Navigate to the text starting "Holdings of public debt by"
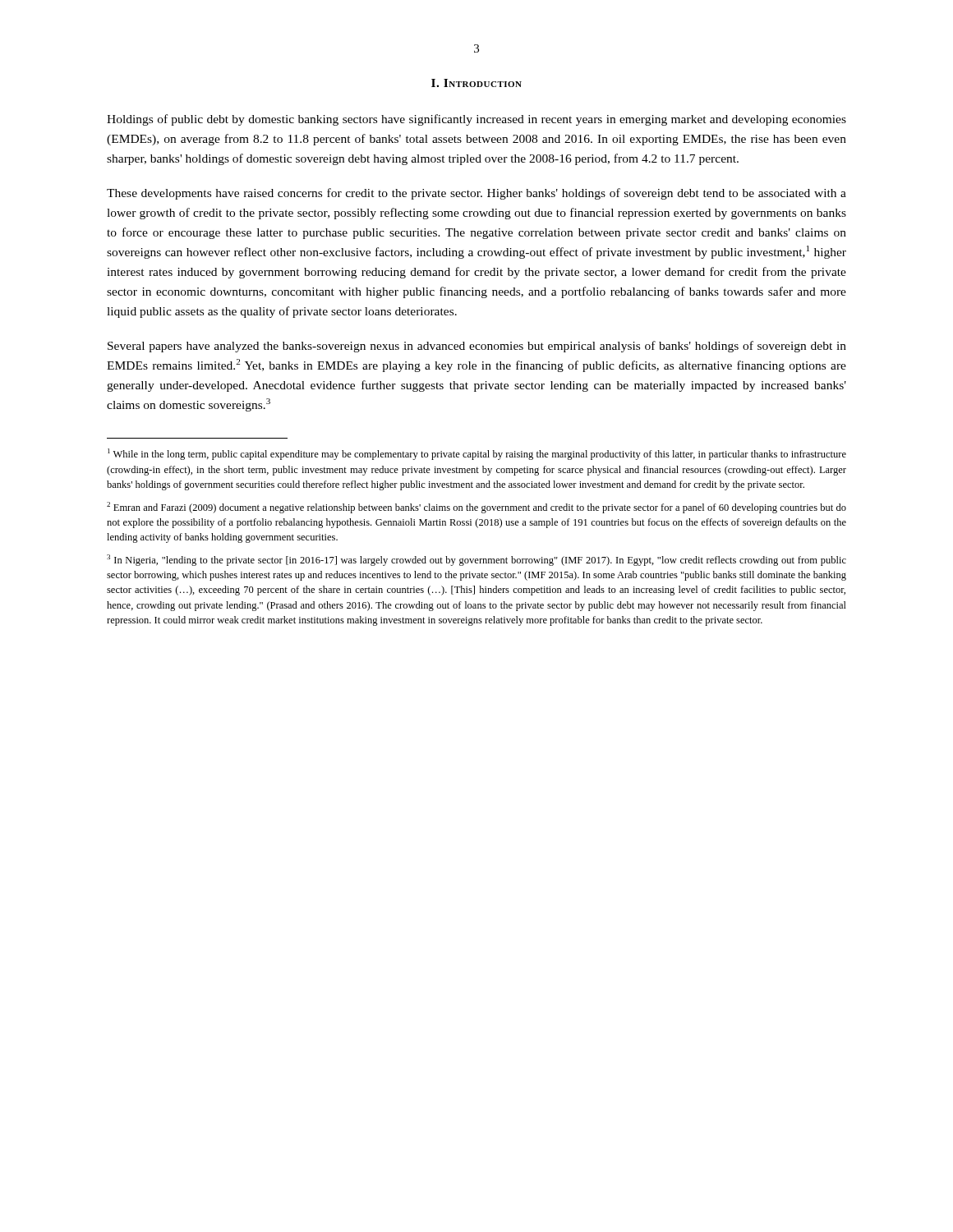This screenshot has height=1232, width=953. pyautogui.click(x=476, y=139)
